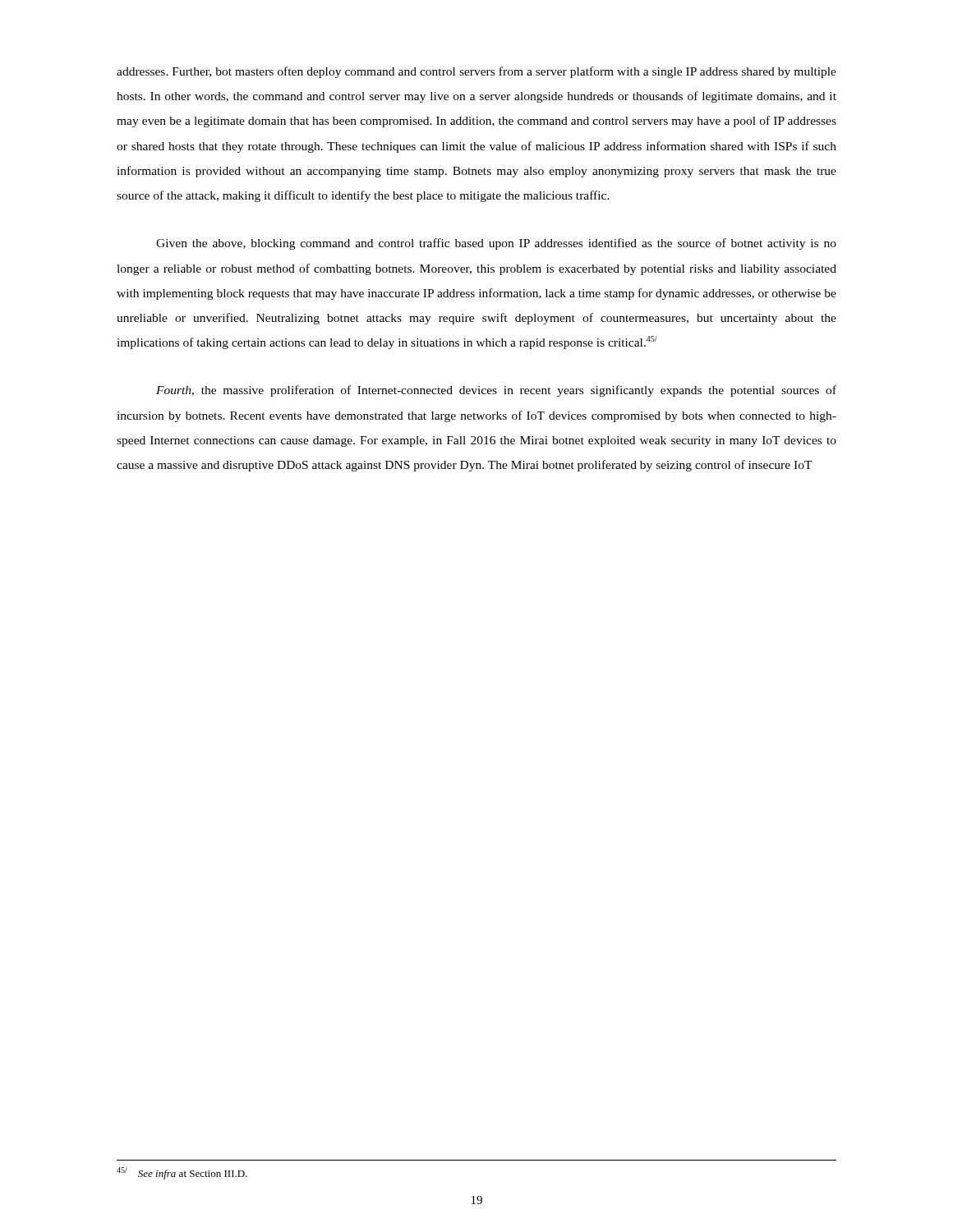Select the block starting "Fourth, the massive proliferation of Internet-connected devices in"

pos(476,427)
